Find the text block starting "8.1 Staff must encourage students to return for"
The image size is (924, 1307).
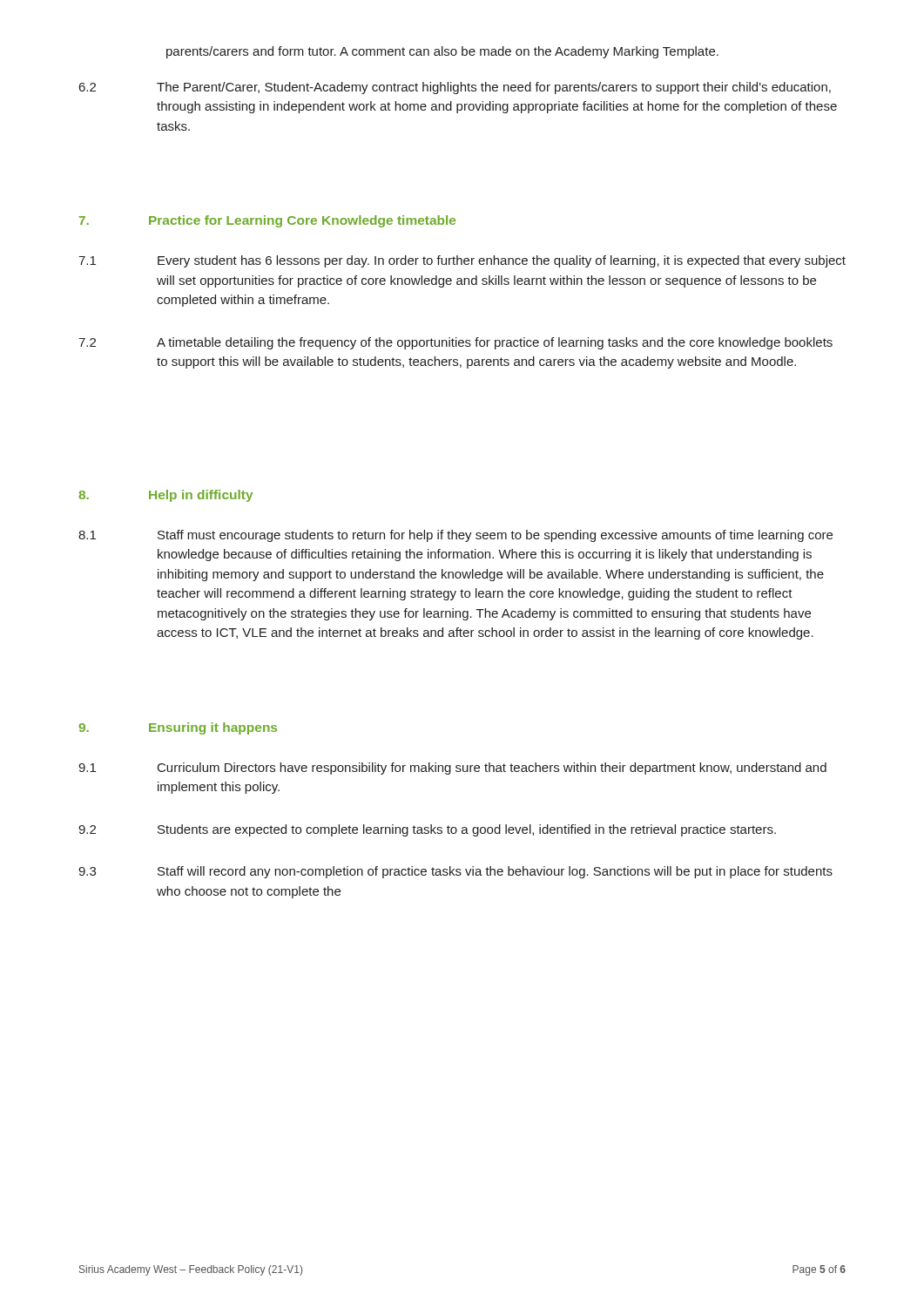point(462,584)
